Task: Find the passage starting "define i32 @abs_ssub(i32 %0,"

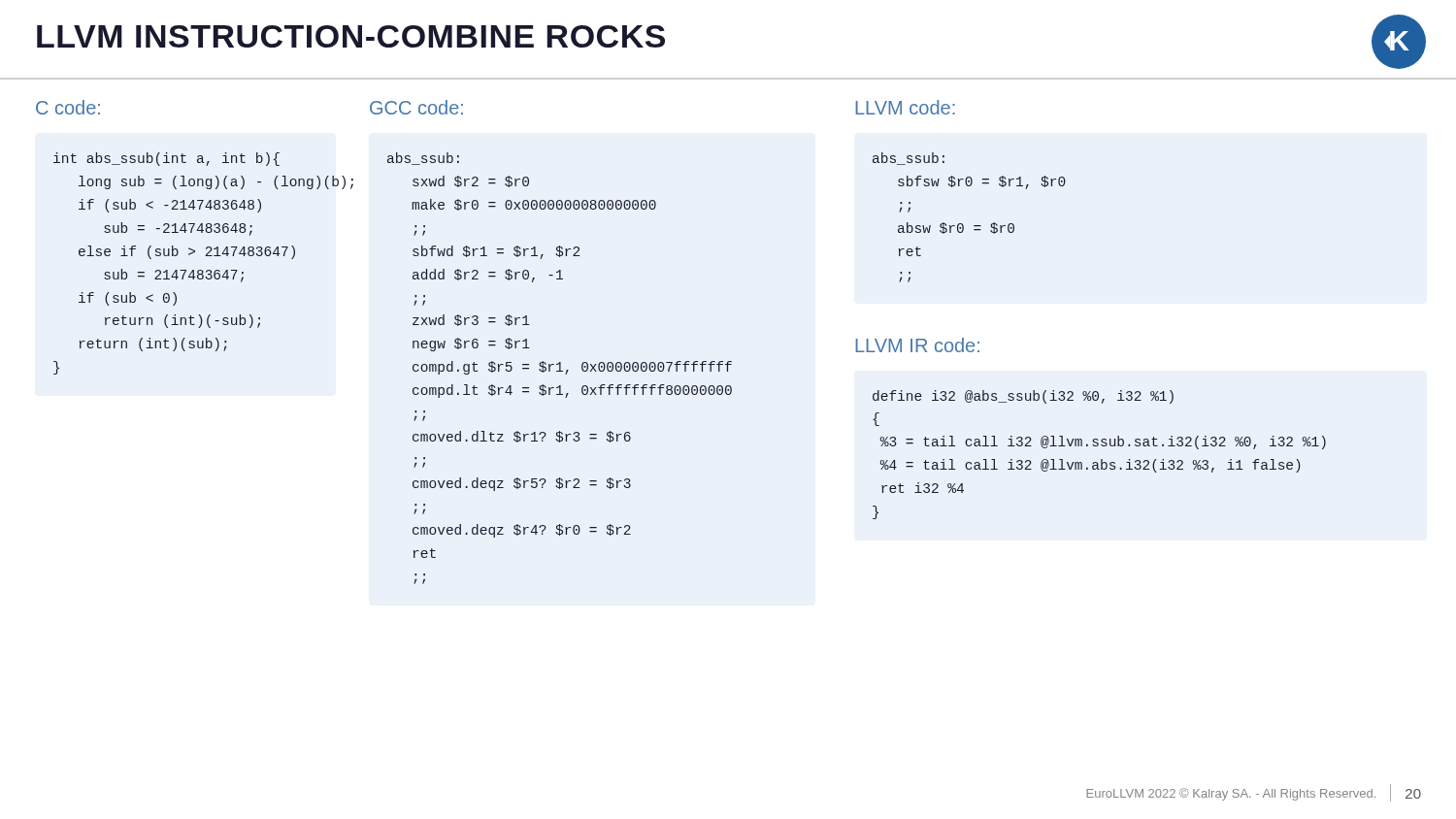Action: click(x=1141, y=455)
